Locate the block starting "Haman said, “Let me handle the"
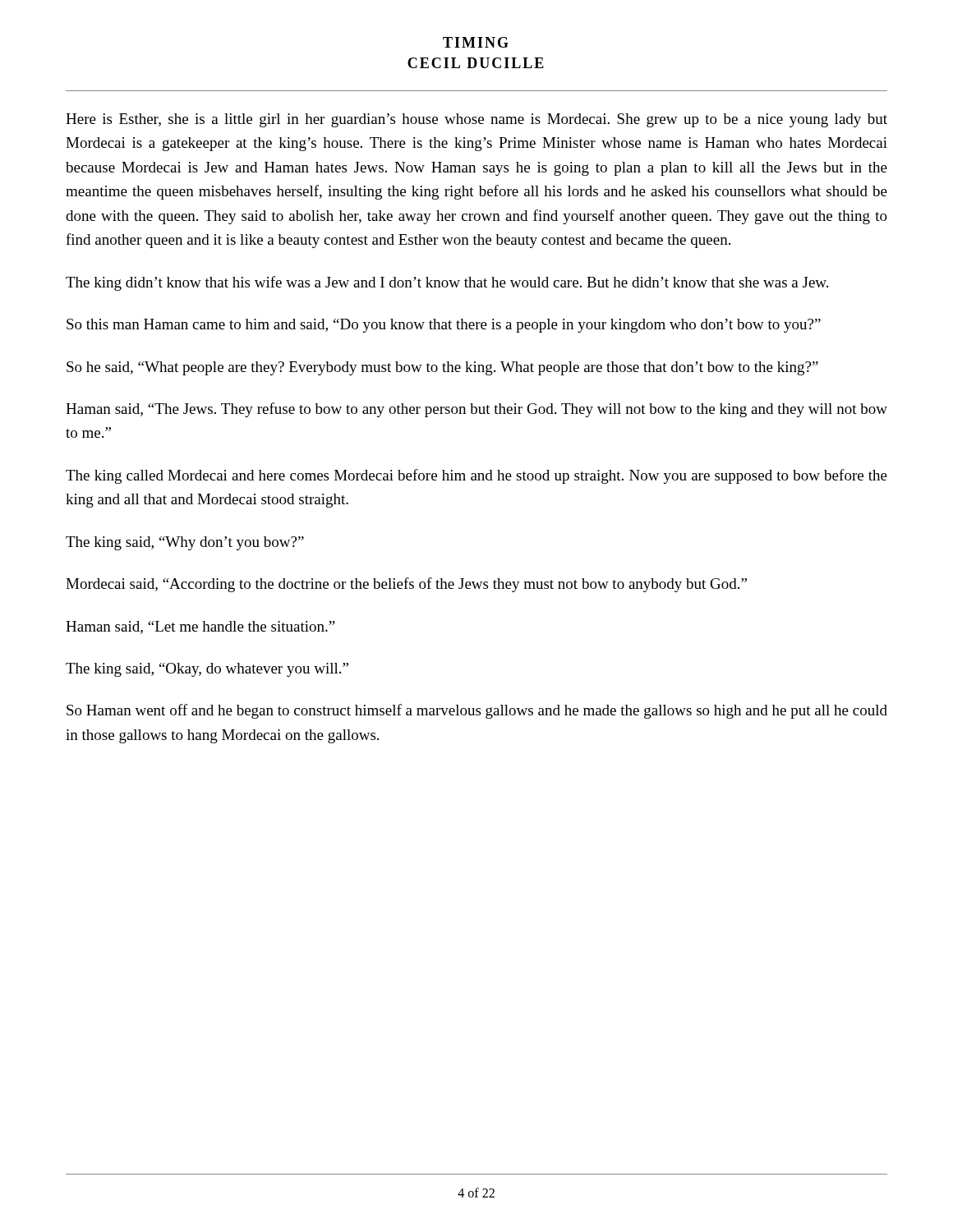This screenshot has height=1232, width=953. [x=201, y=626]
